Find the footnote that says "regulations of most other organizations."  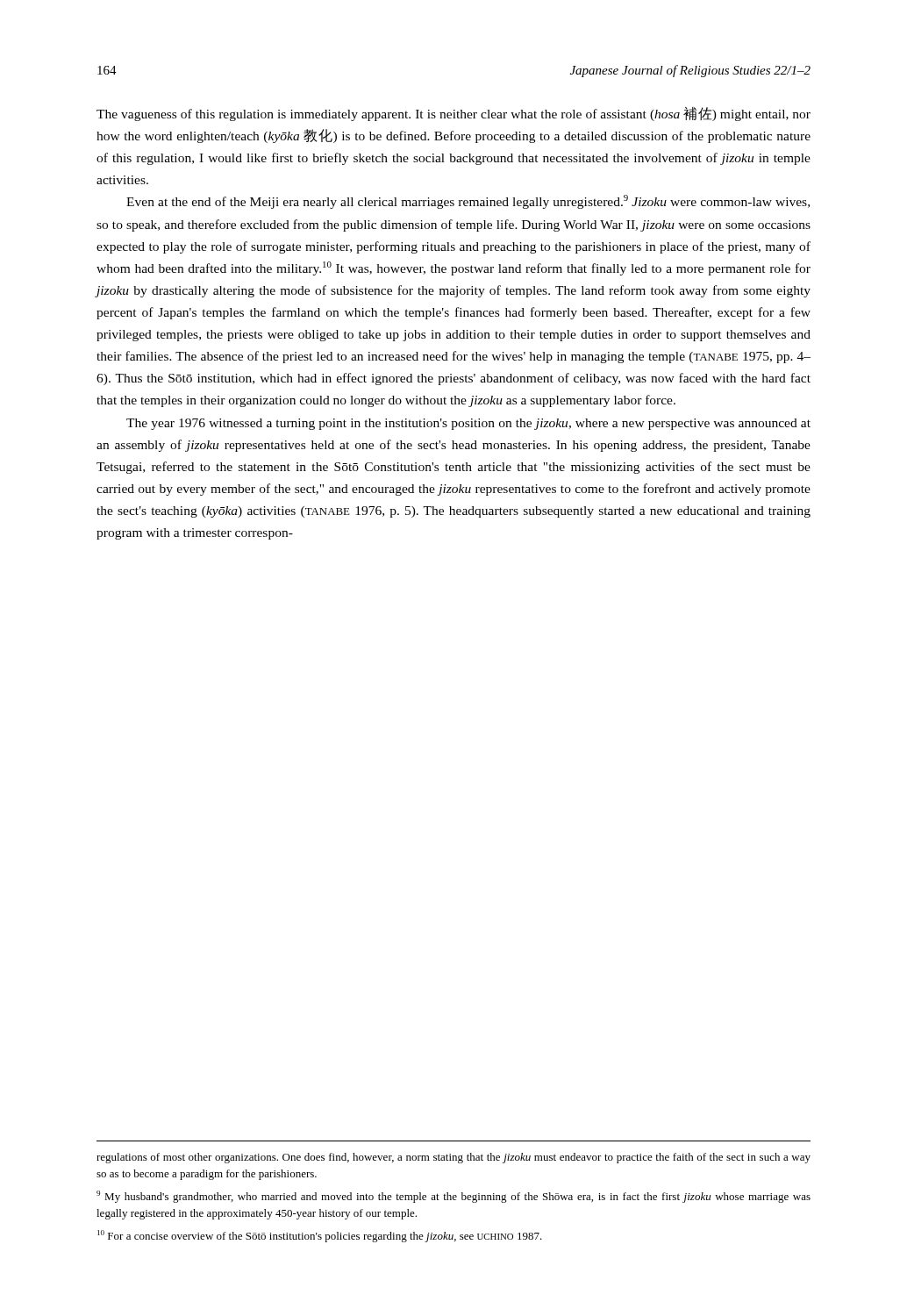454,1165
